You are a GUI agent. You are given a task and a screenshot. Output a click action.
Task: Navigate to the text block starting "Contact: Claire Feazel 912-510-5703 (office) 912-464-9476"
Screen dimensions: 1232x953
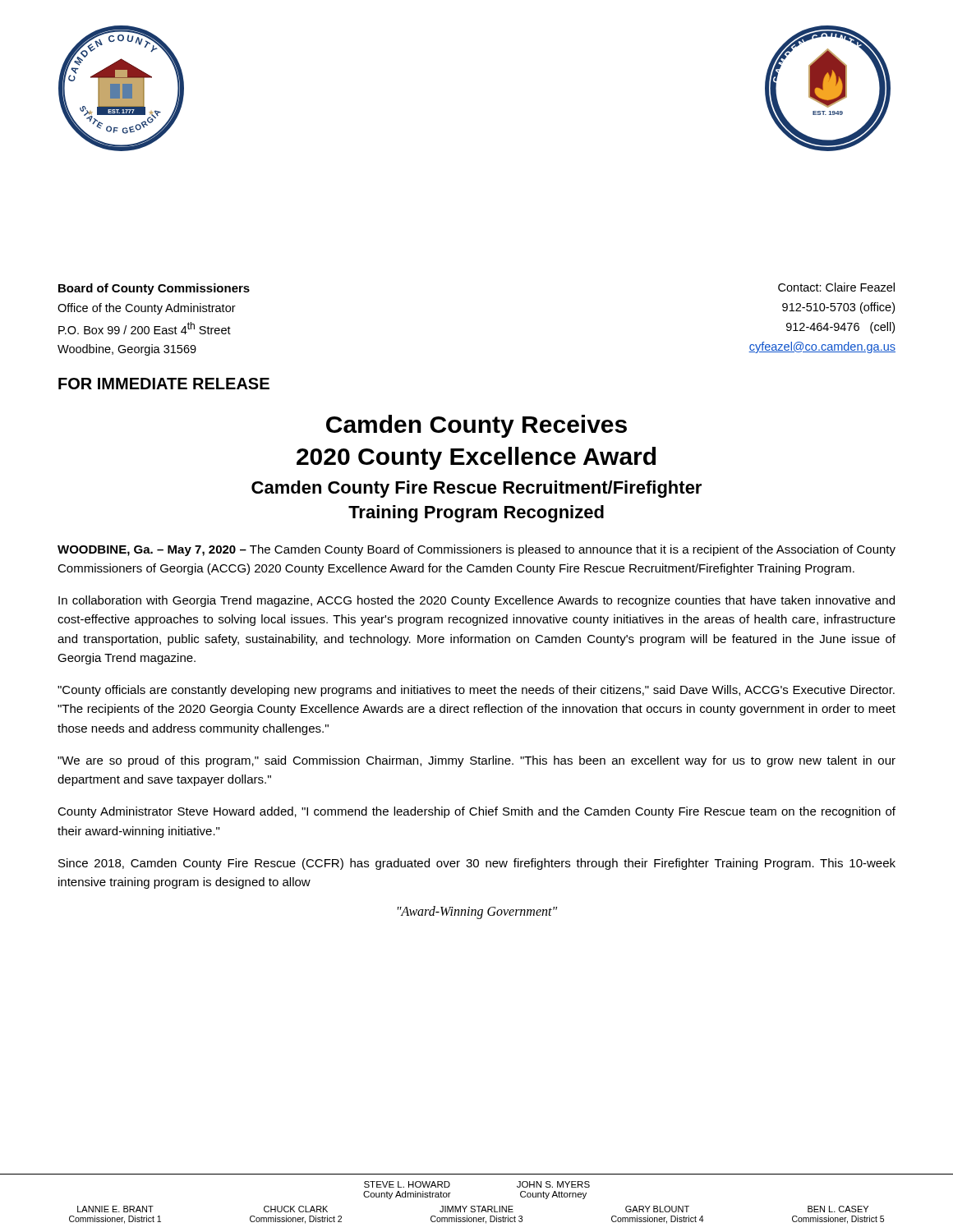click(822, 318)
